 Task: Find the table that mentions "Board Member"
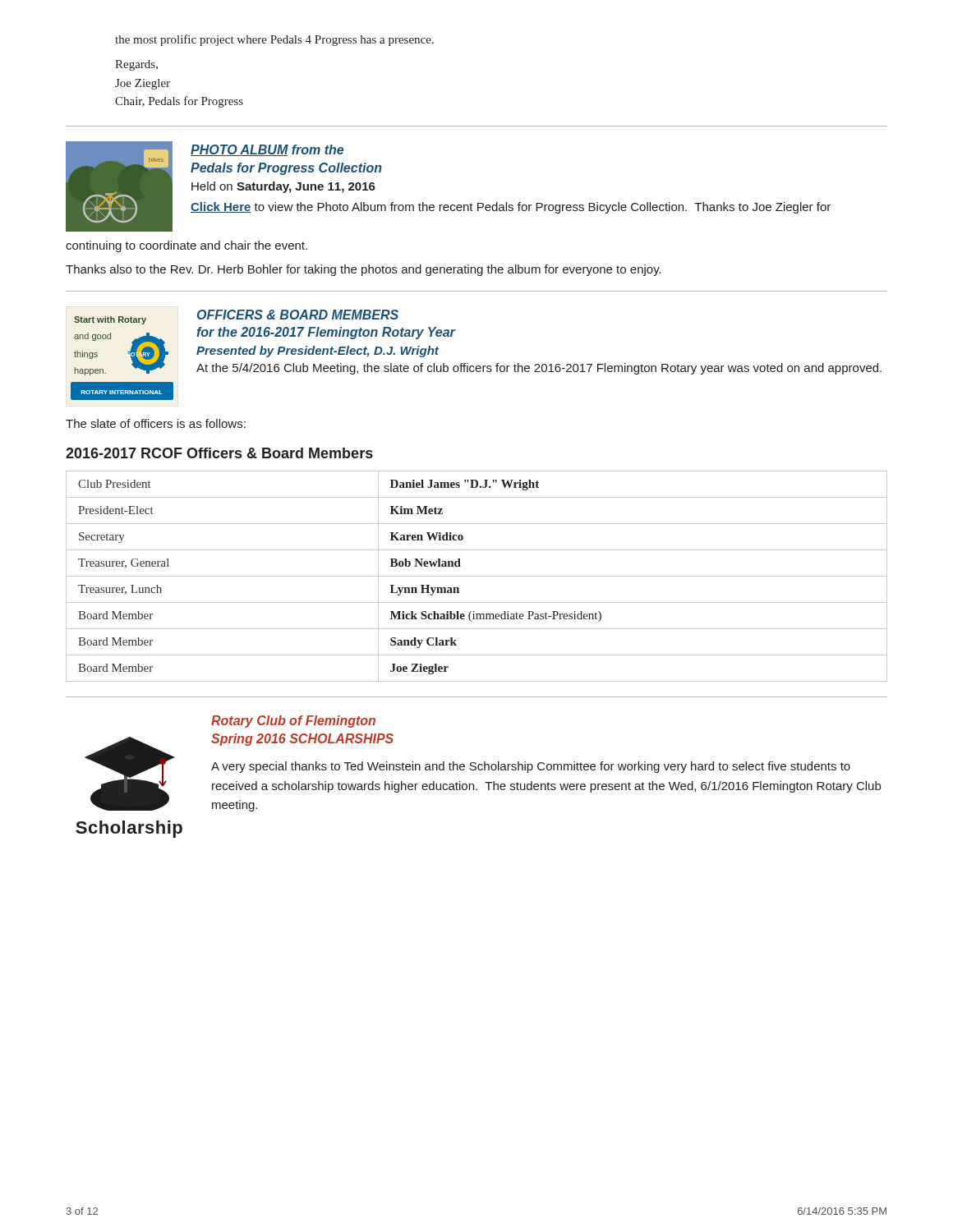(476, 576)
